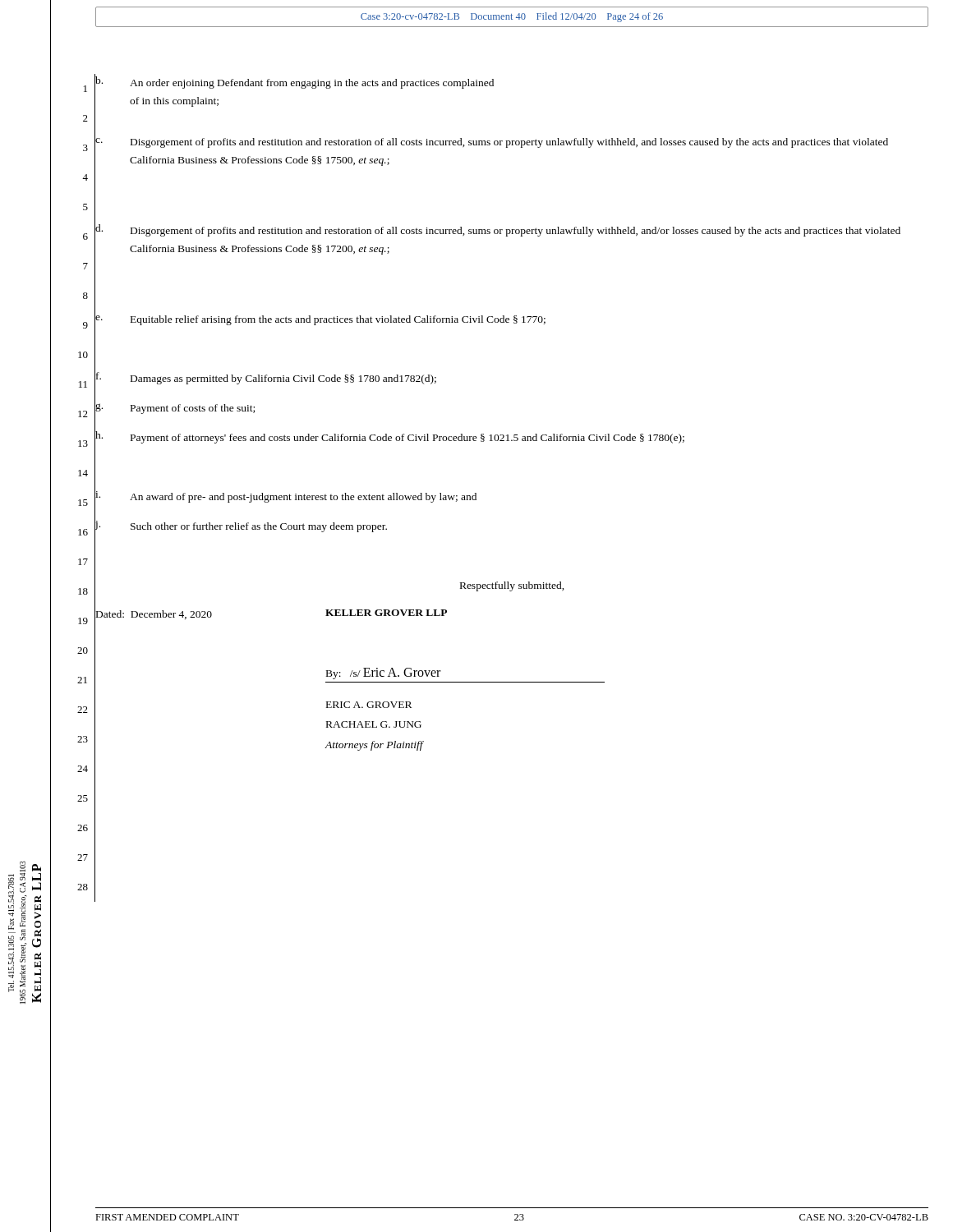Viewport: 953px width, 1232px height.
Task: Select the element starting "d. Disgorgement of profits and restitution and"
Action: [x=512, y=240]
